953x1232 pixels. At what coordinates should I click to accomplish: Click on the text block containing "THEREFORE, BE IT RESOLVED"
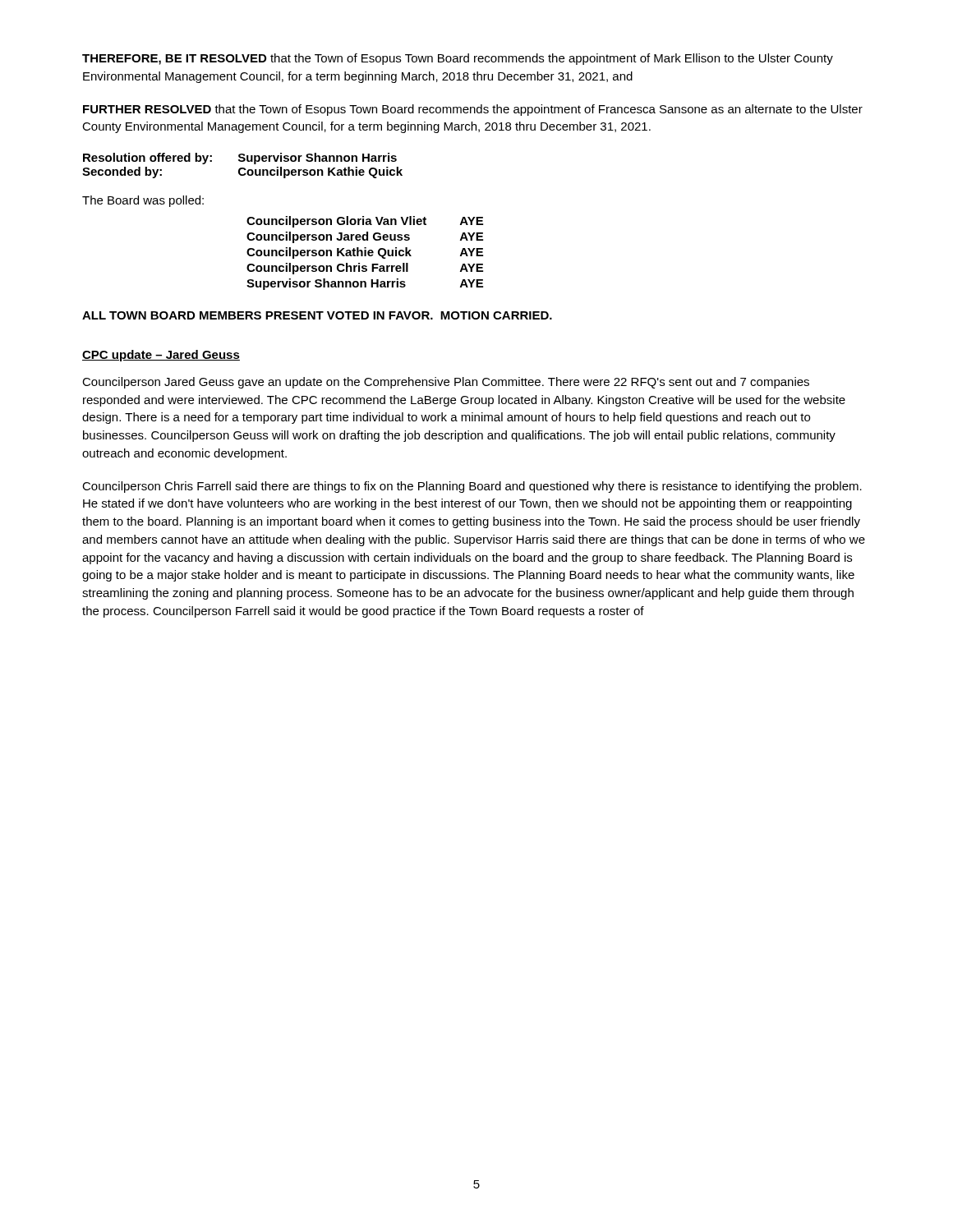click(476, 67)
